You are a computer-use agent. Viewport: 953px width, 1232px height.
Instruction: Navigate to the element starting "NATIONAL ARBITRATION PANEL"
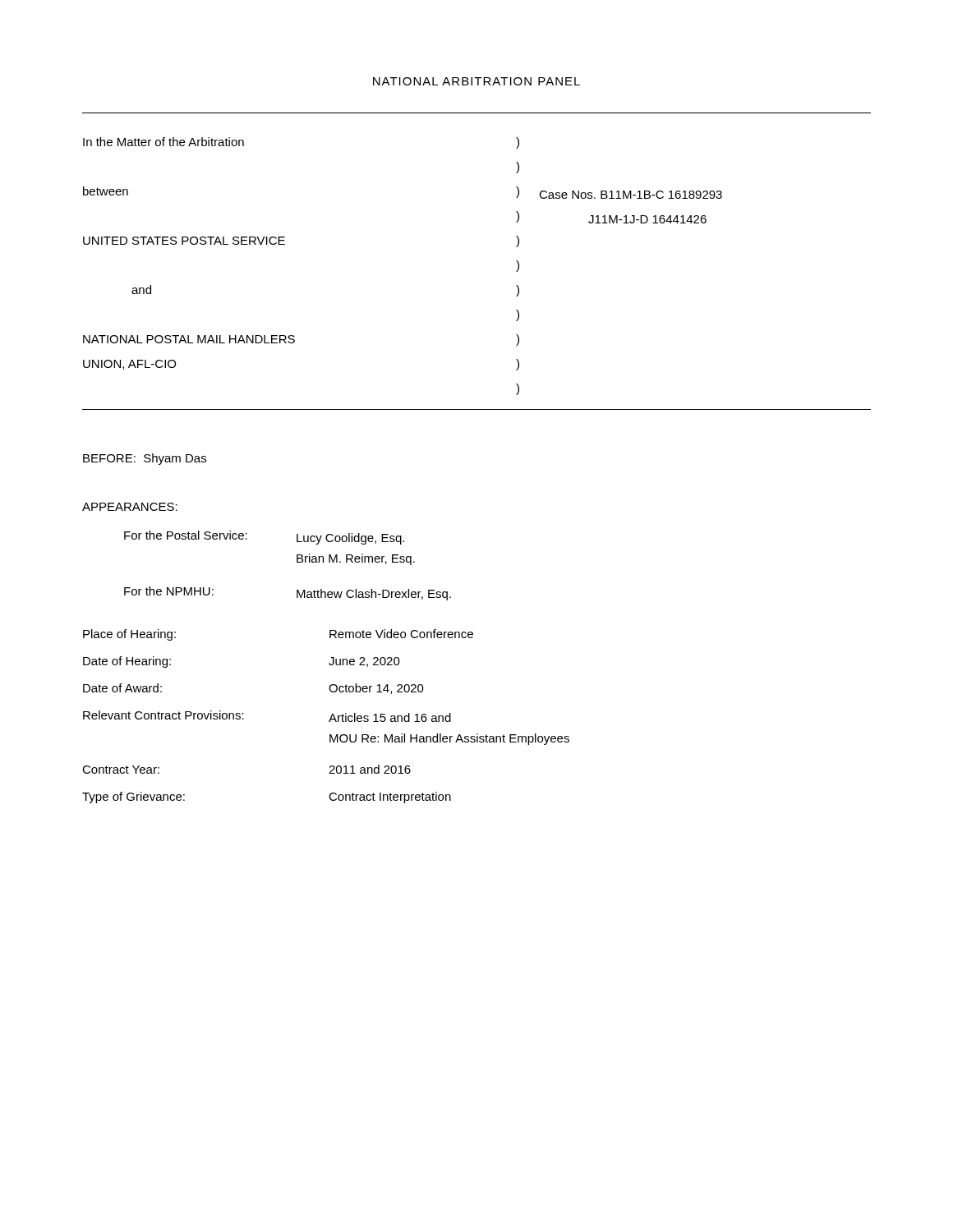click(x=476, y=81)
